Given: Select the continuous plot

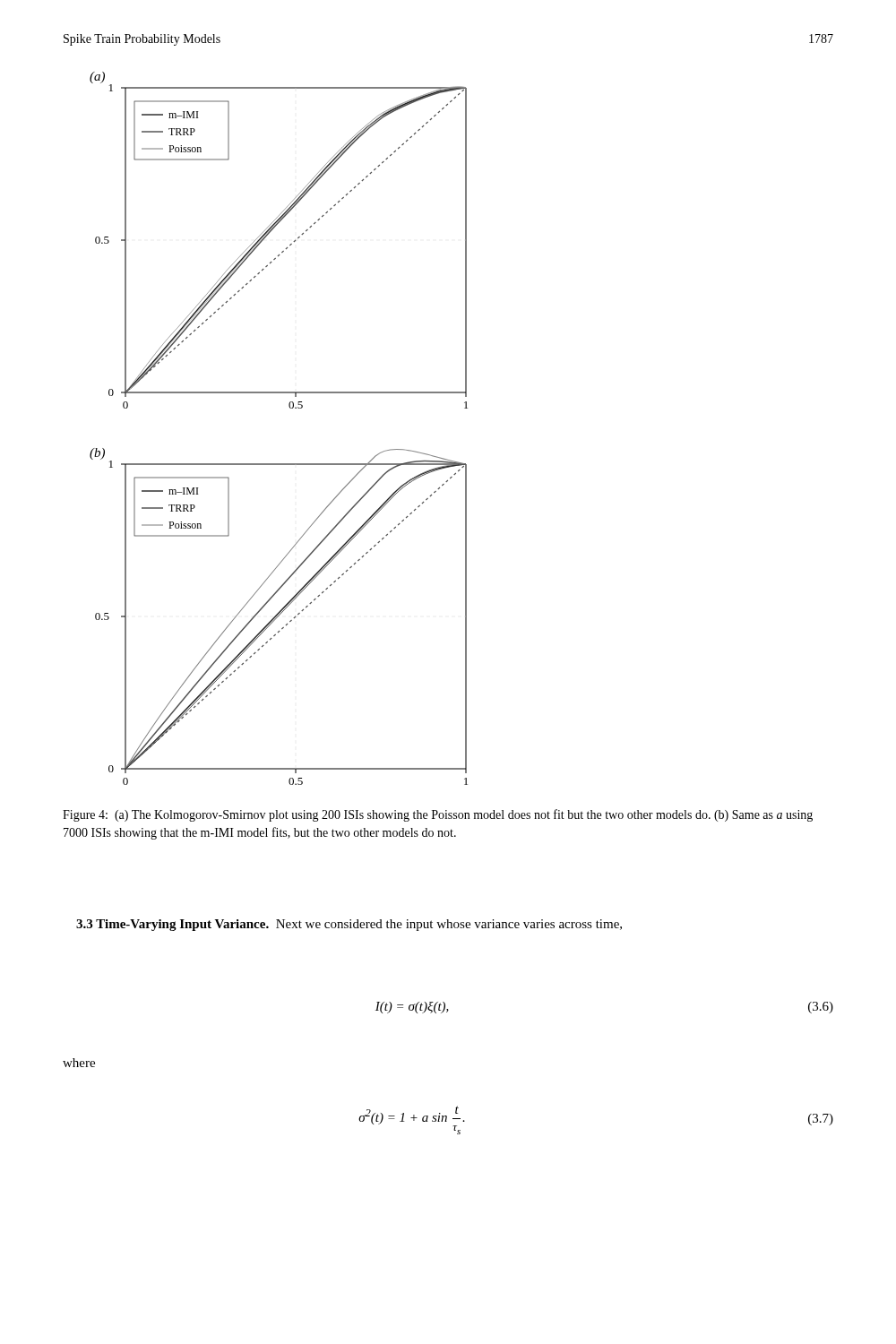Looking at the screenshot, I should pyautogui.click(x=448, y=435).
